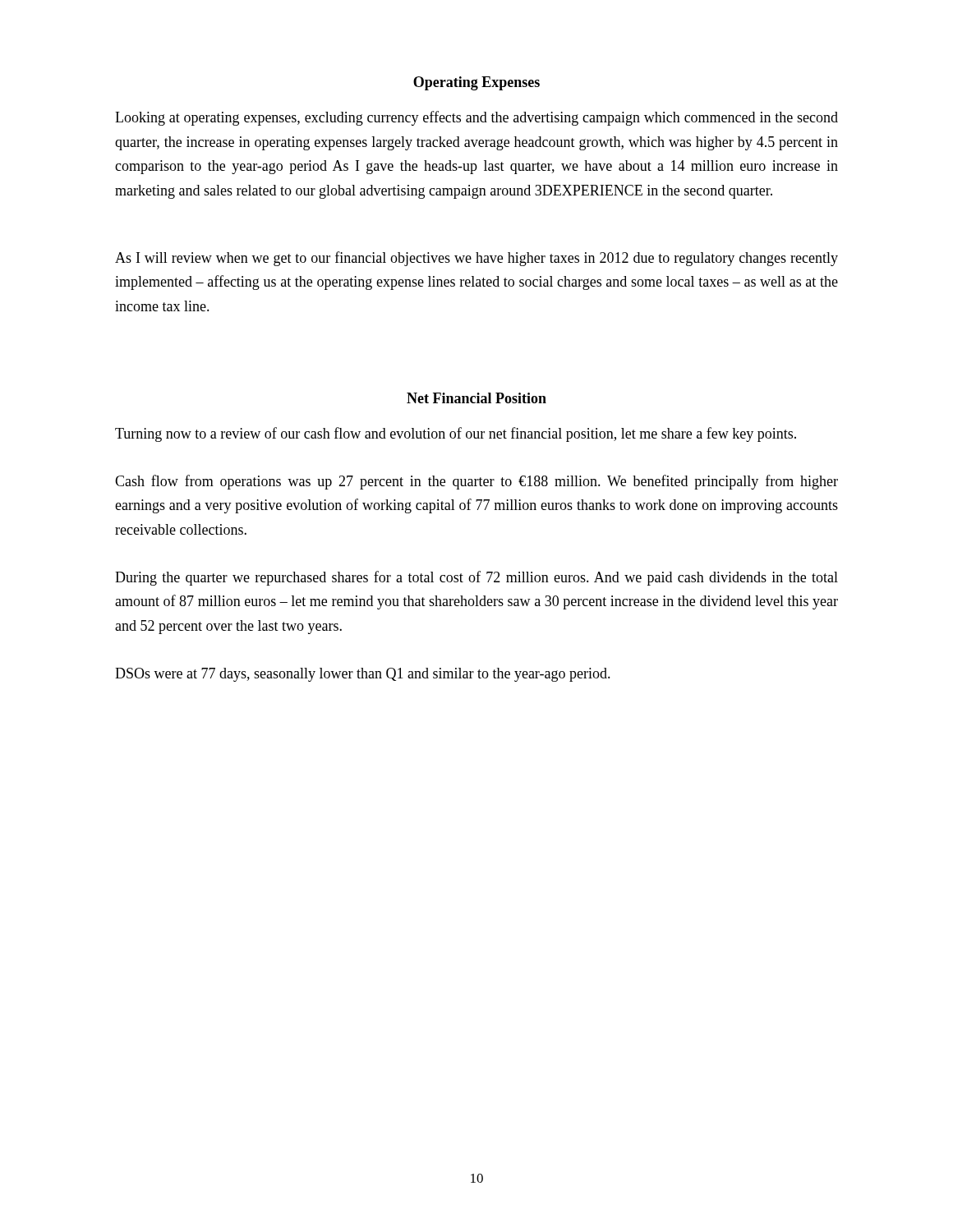The width and height of the screenshot is (953, 1232).
Task: Point to the block beginning "Looking at operating expenses, excluding"
Action: pos(476,154)
